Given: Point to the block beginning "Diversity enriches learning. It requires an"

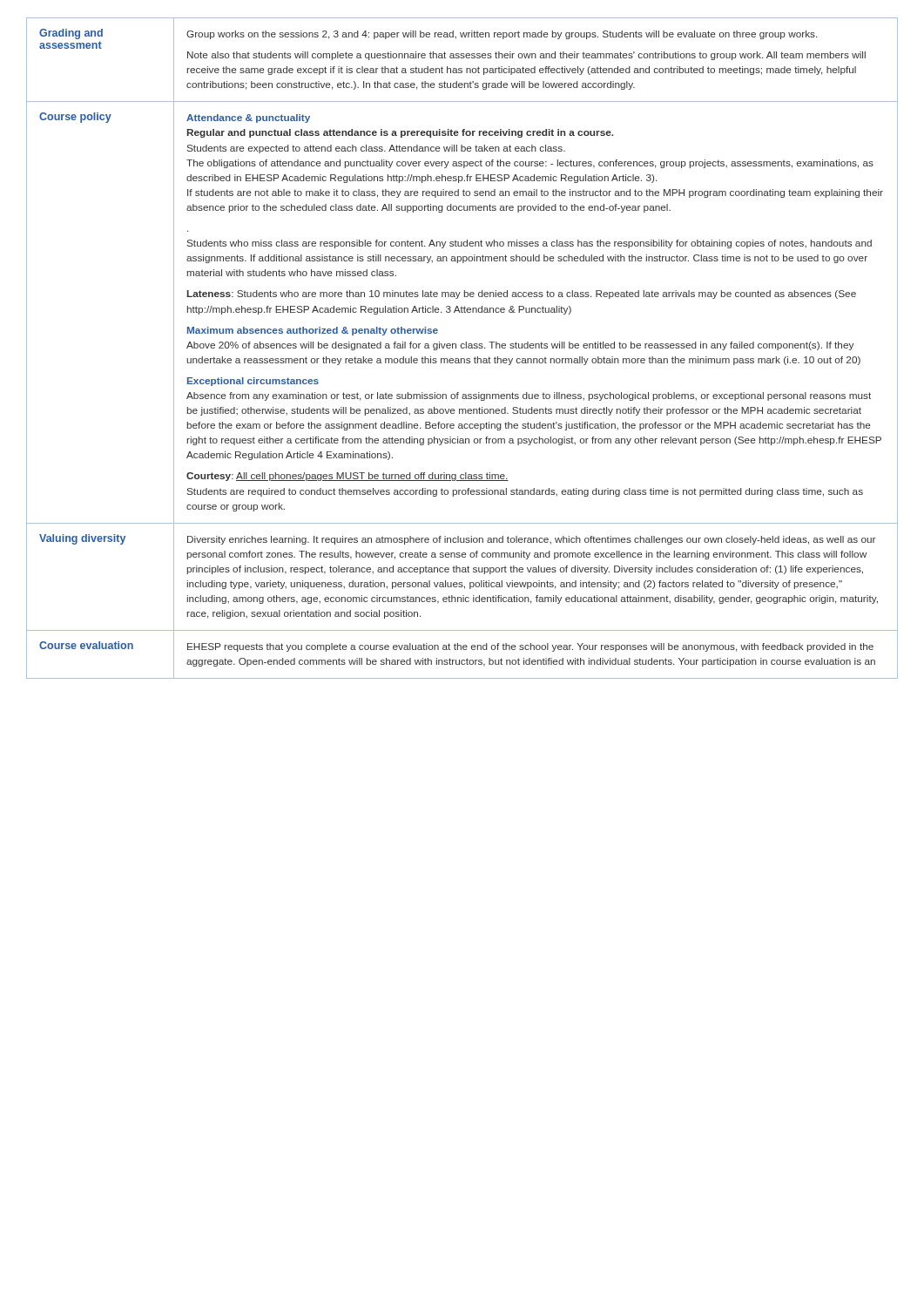Looking at the screenshot, I should coord(536,577).
